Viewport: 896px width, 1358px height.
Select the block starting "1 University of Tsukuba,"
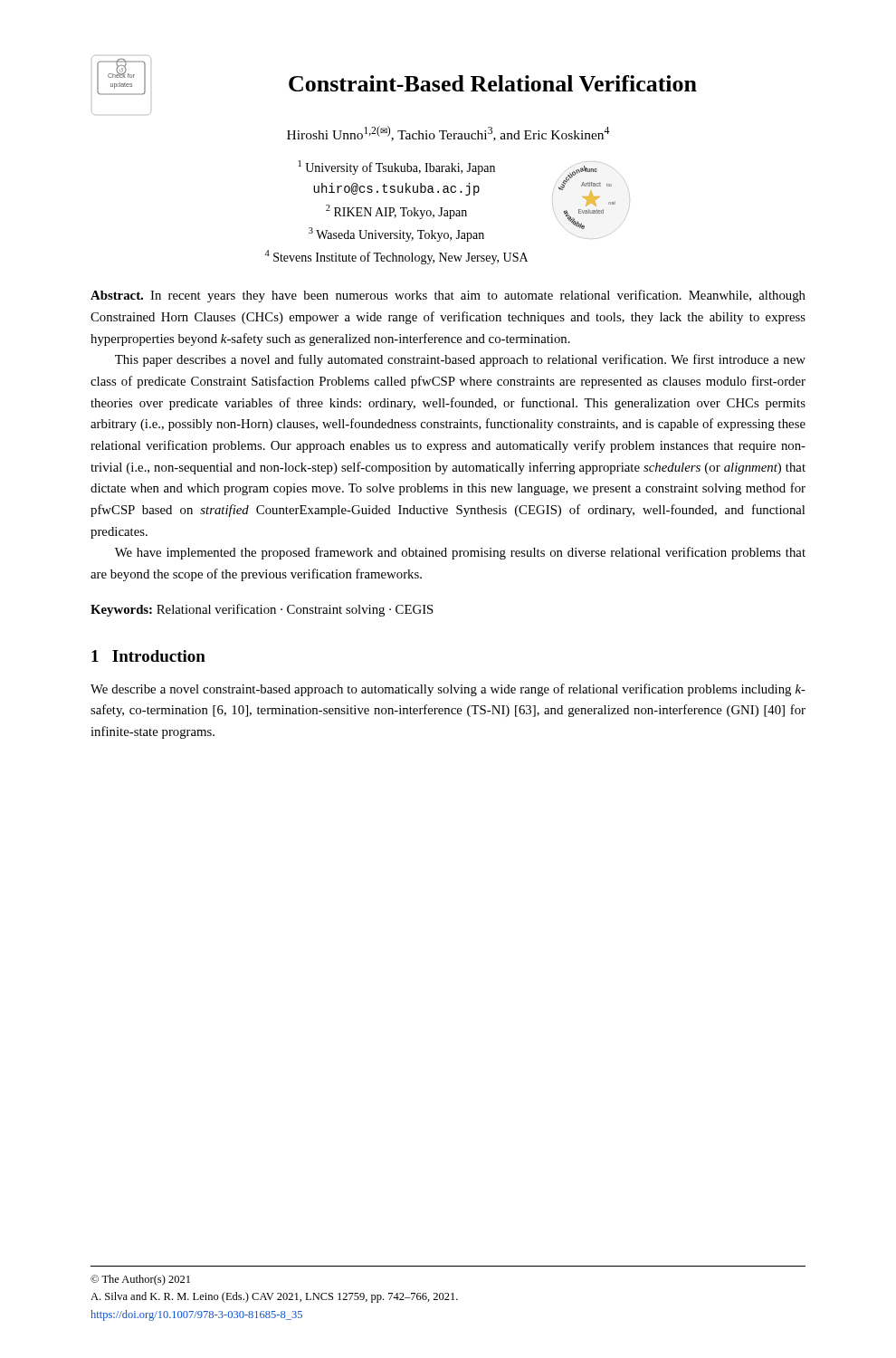[x=396, y=211]
